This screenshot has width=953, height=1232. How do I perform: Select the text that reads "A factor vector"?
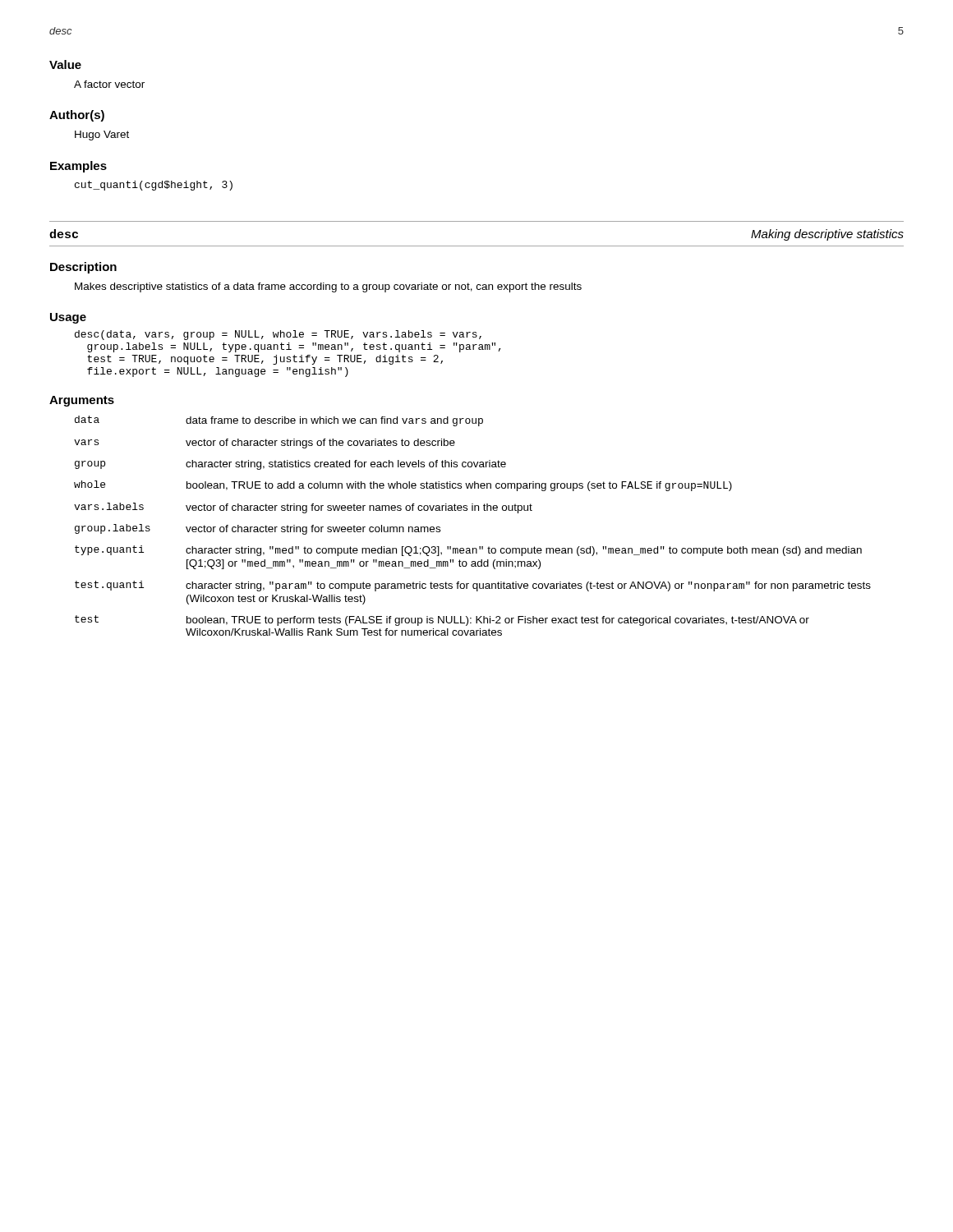click(x=109, y=84)
